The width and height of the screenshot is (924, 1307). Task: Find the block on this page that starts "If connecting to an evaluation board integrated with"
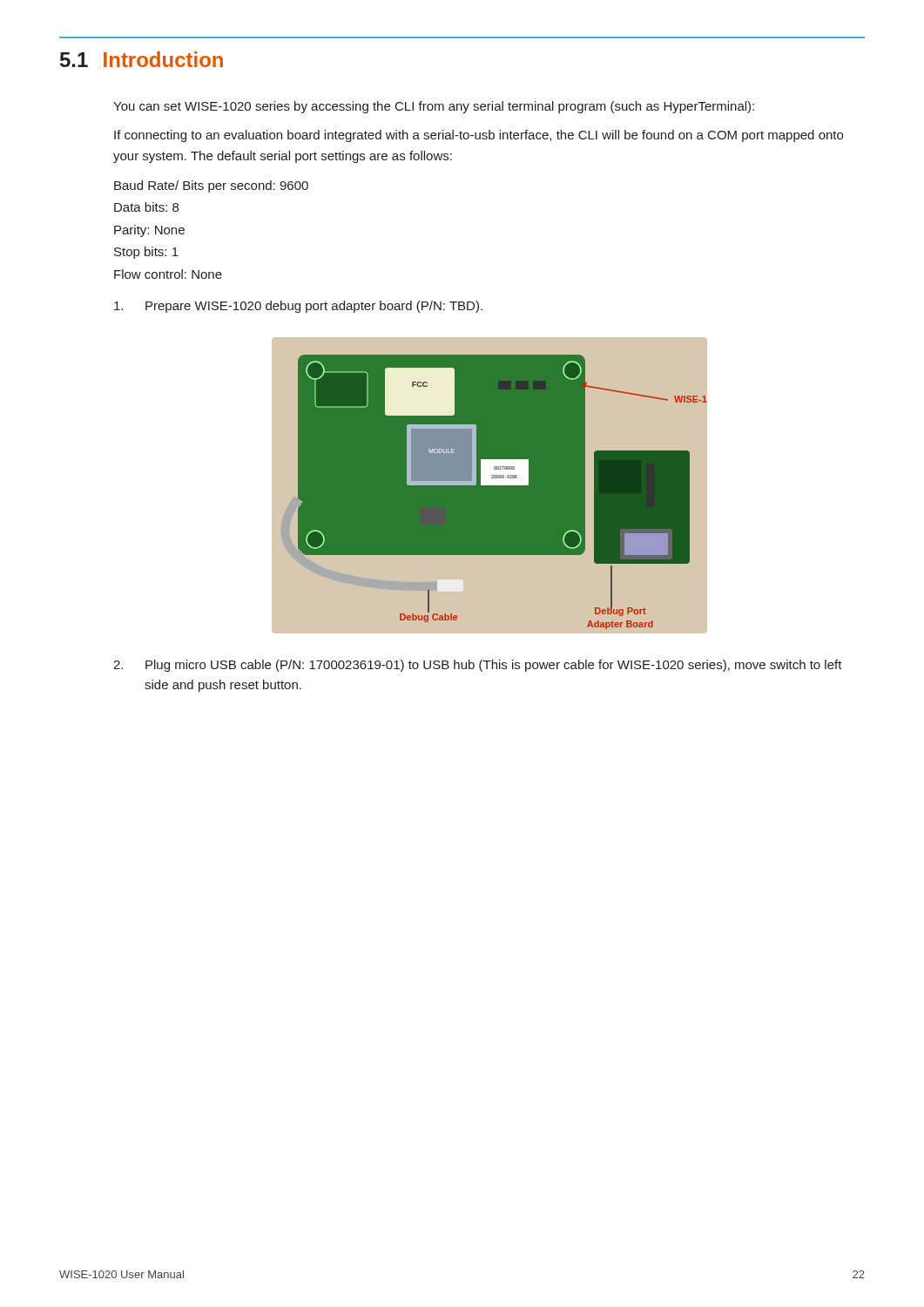tap(489, 145)
